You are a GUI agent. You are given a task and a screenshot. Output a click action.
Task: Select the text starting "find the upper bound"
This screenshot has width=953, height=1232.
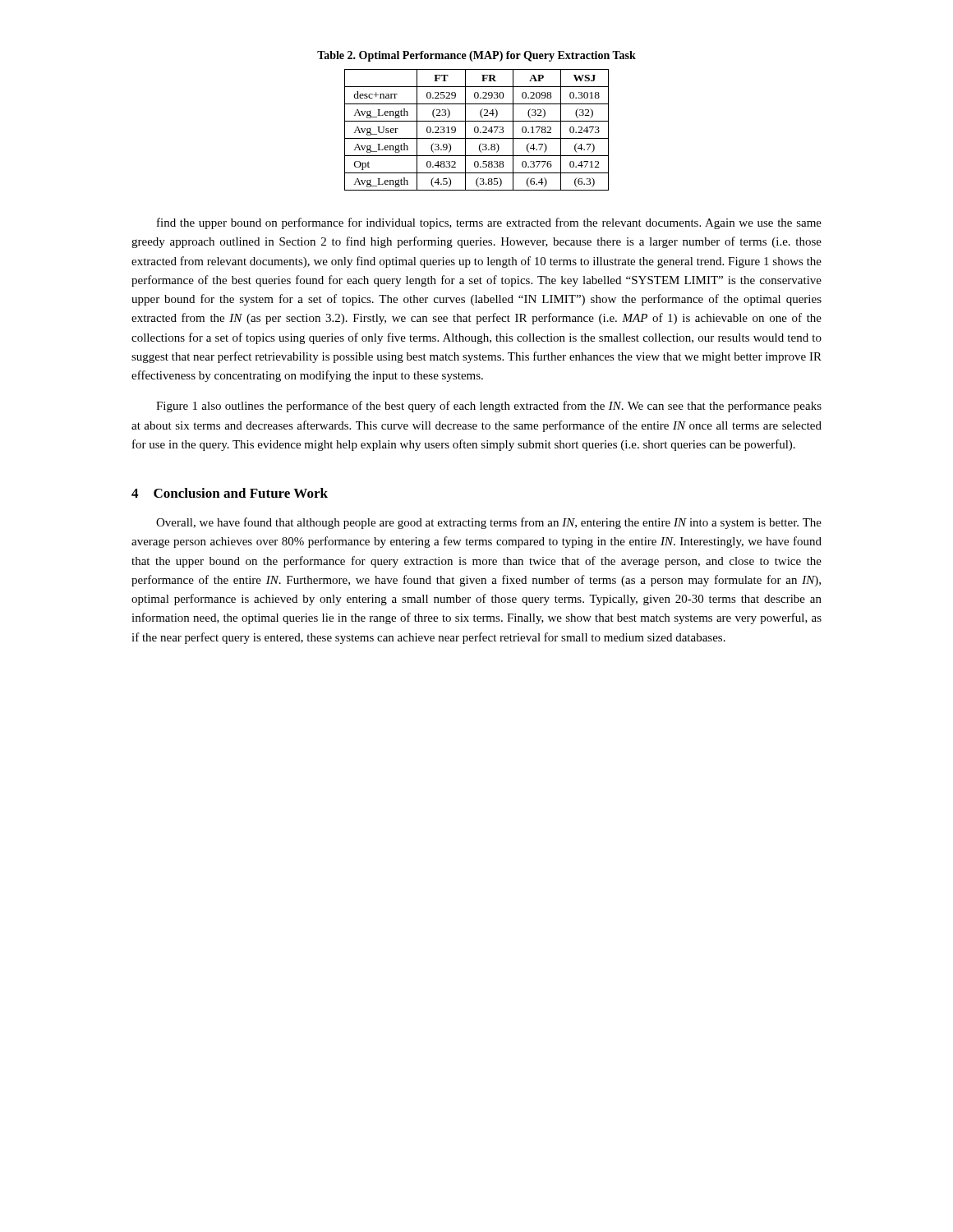point(476,299)
